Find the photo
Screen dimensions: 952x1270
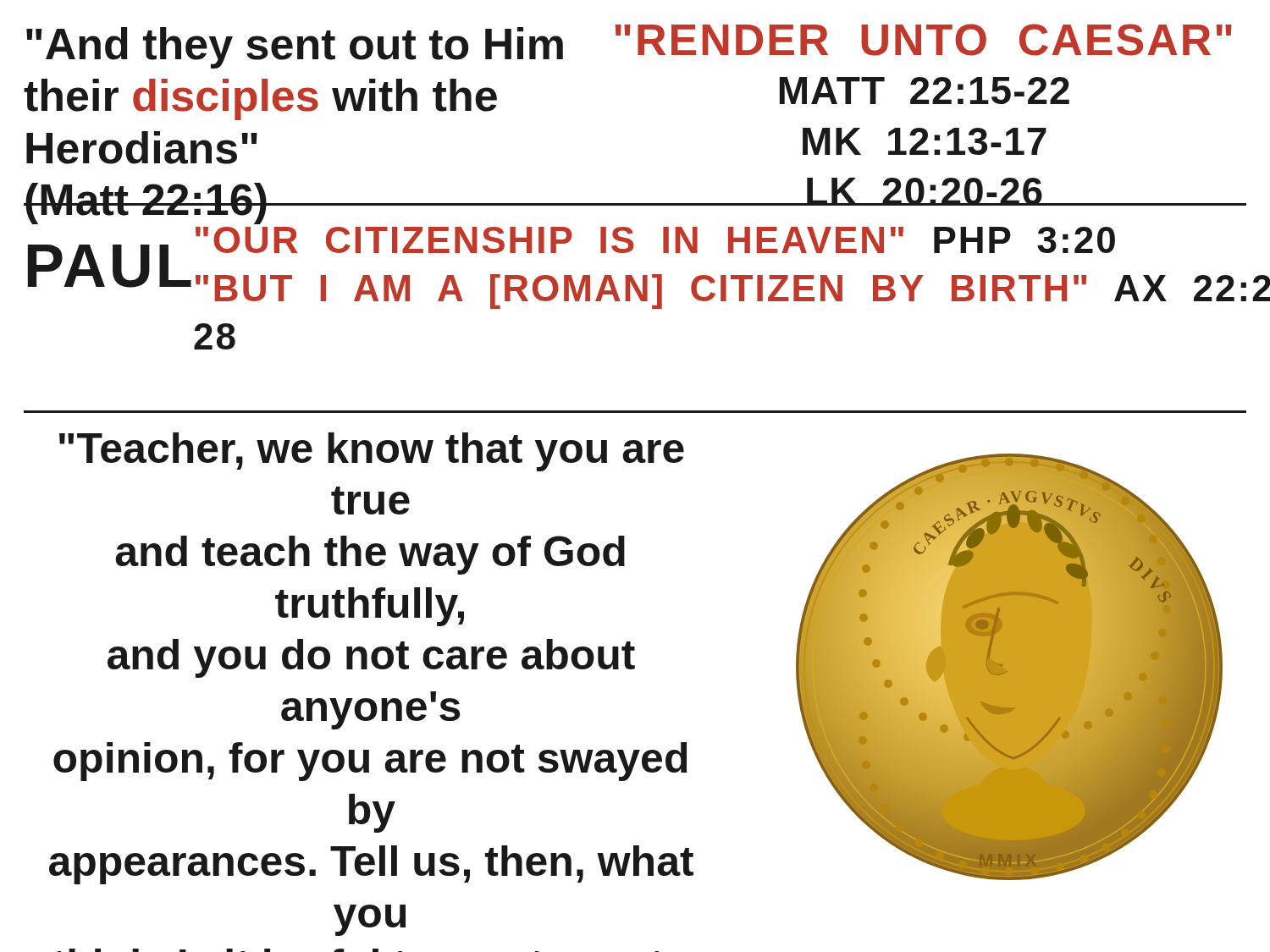(x=1009, y=667)
